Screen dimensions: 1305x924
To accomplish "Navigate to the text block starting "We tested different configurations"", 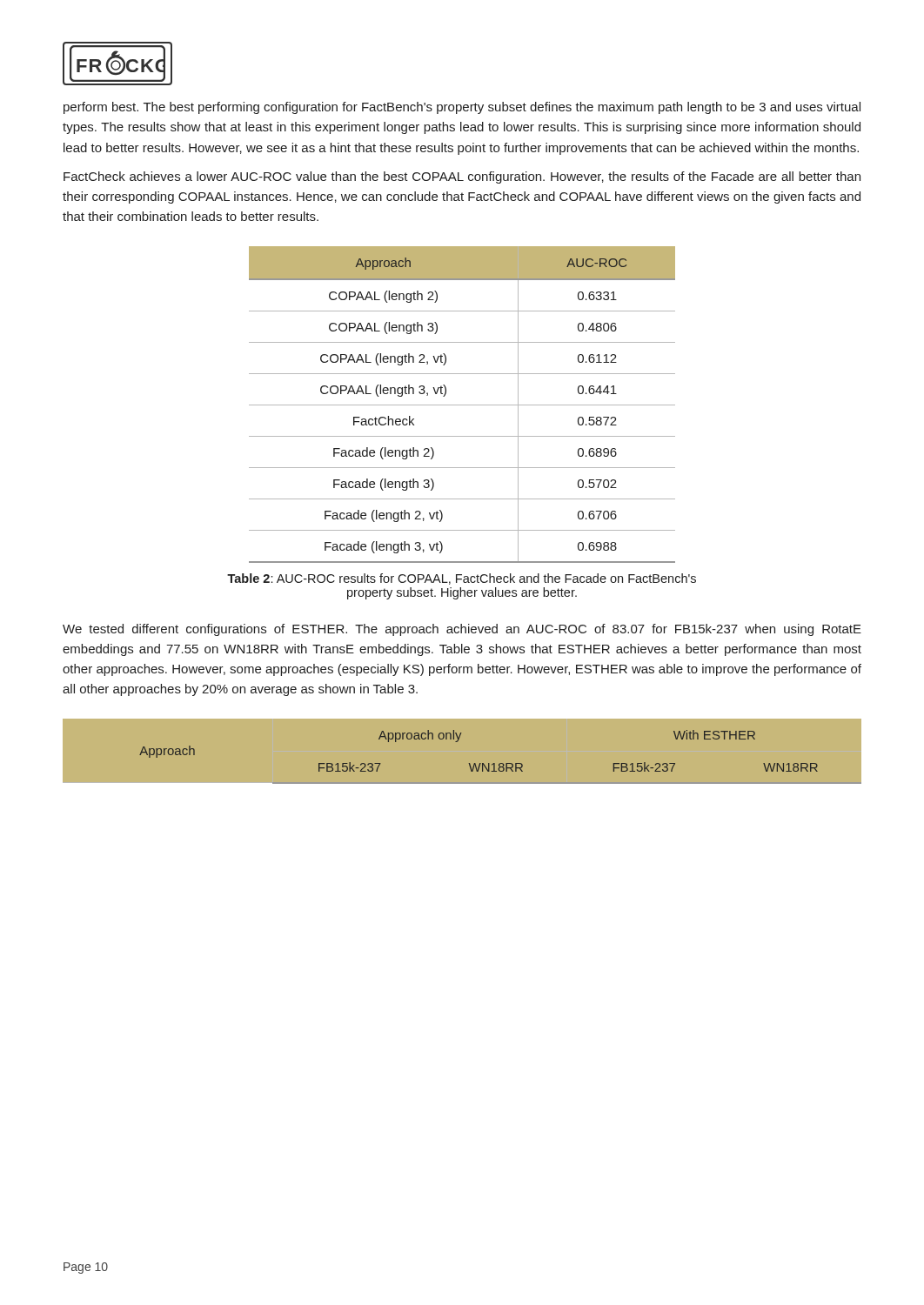I will tap(462, 659).
